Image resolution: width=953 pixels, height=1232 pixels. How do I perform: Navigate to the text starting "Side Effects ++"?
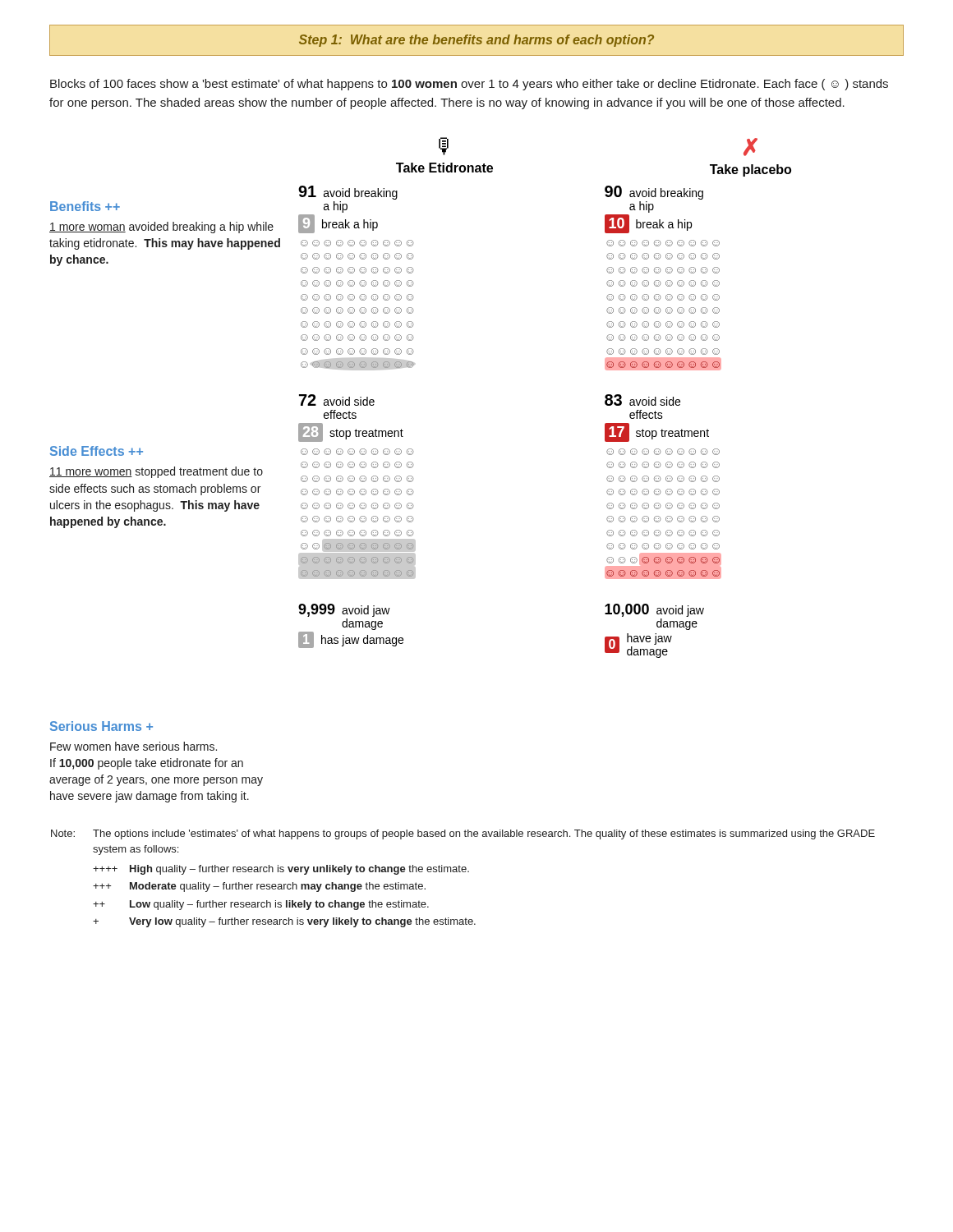coord(96,452)
